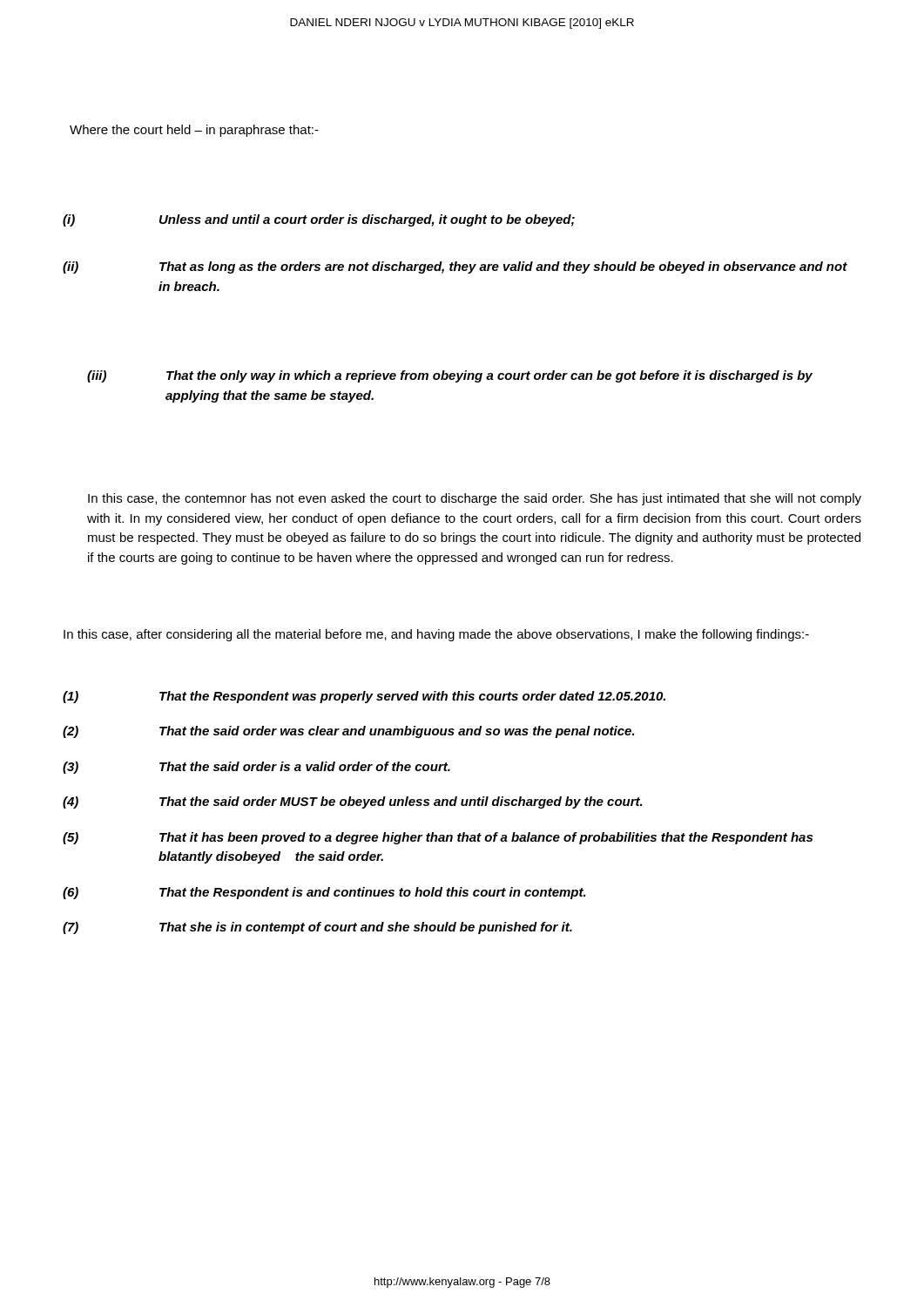Find the list item that reads "(7) That she is in contempt"
Screen dimensions: 1307x924
click(x=462, y=927)
